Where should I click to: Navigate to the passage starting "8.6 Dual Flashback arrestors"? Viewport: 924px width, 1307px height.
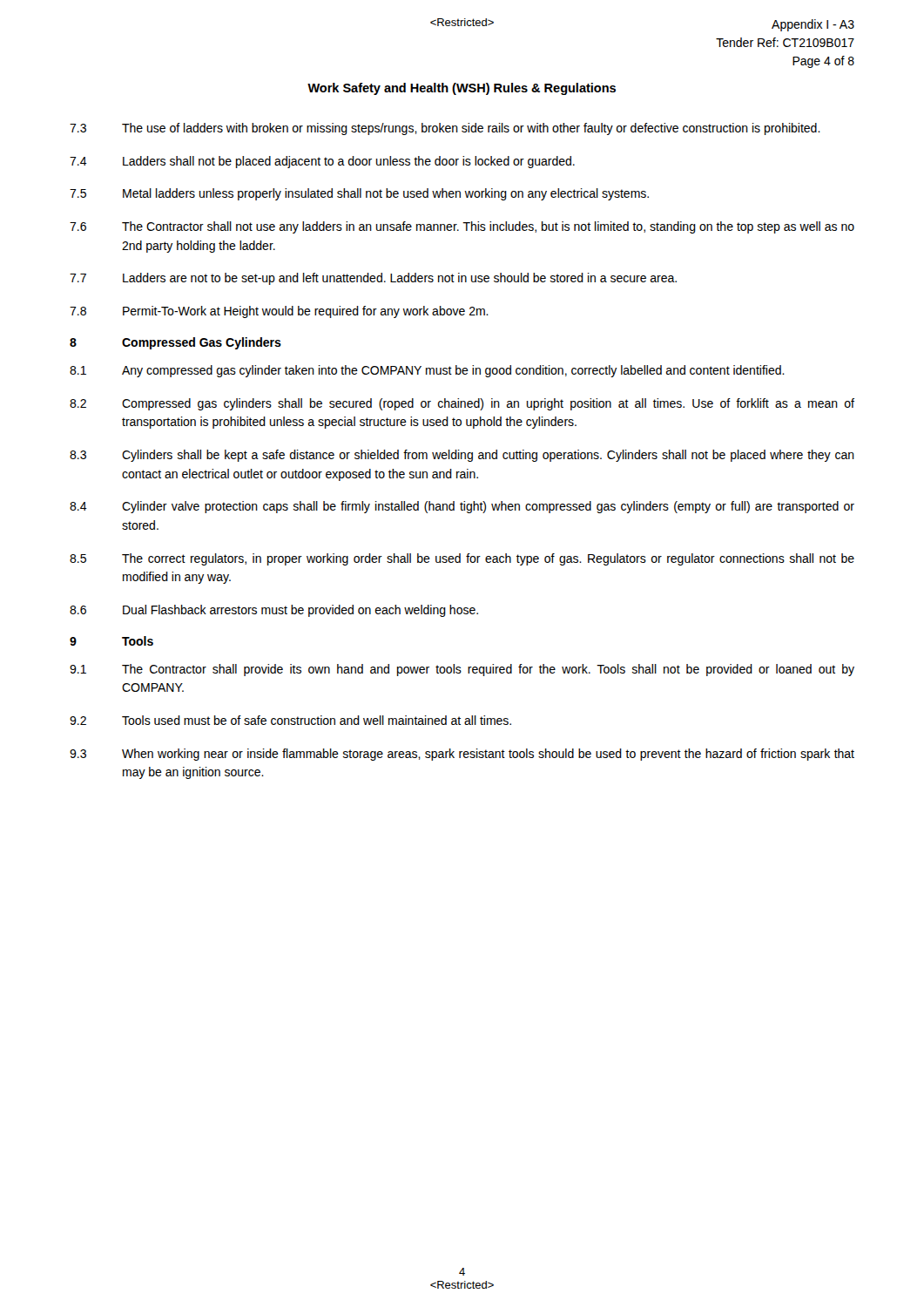pyautogui.click(x=462, y=611)
